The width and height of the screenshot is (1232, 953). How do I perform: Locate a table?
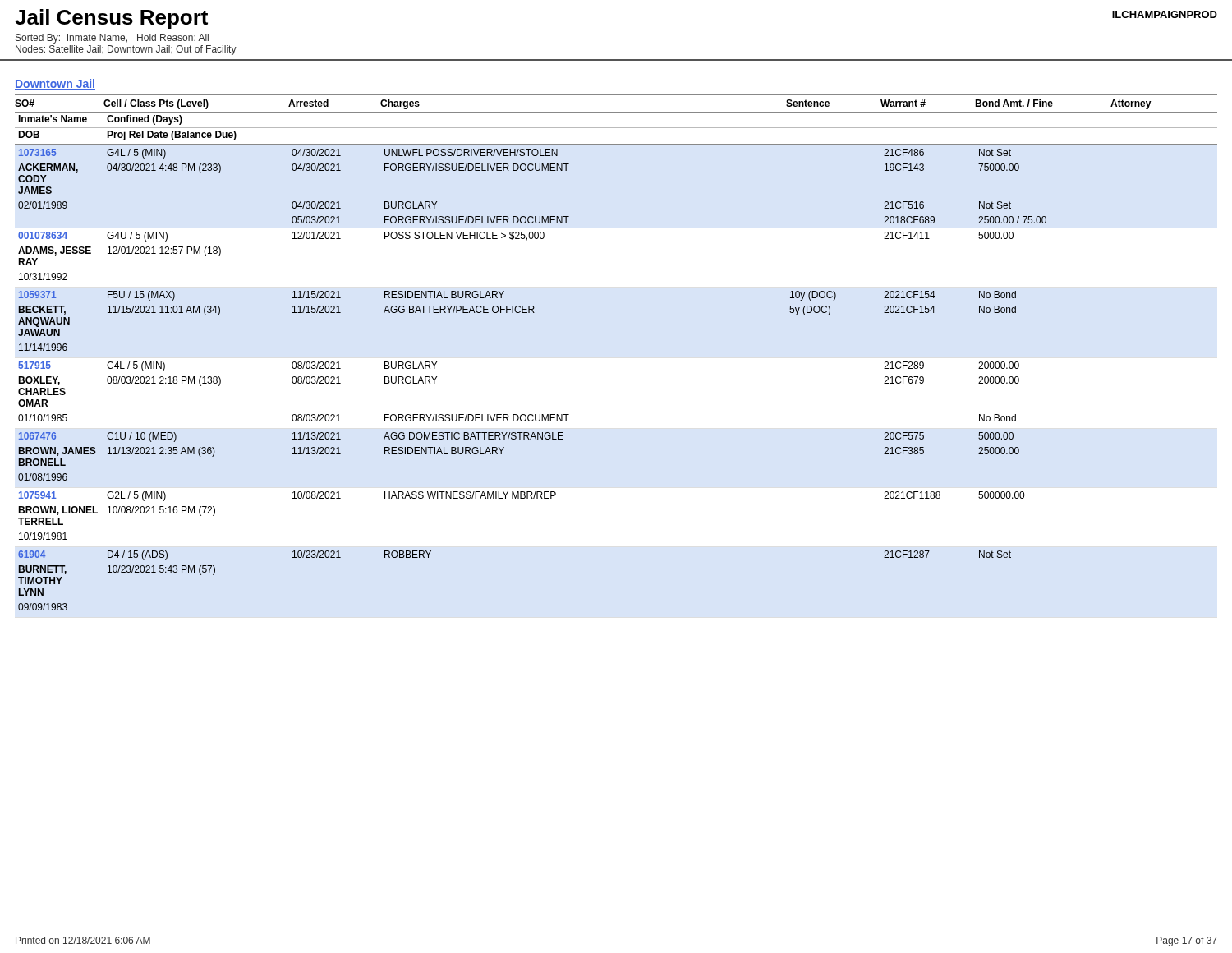pyautogui.click(x=616, y=382)
